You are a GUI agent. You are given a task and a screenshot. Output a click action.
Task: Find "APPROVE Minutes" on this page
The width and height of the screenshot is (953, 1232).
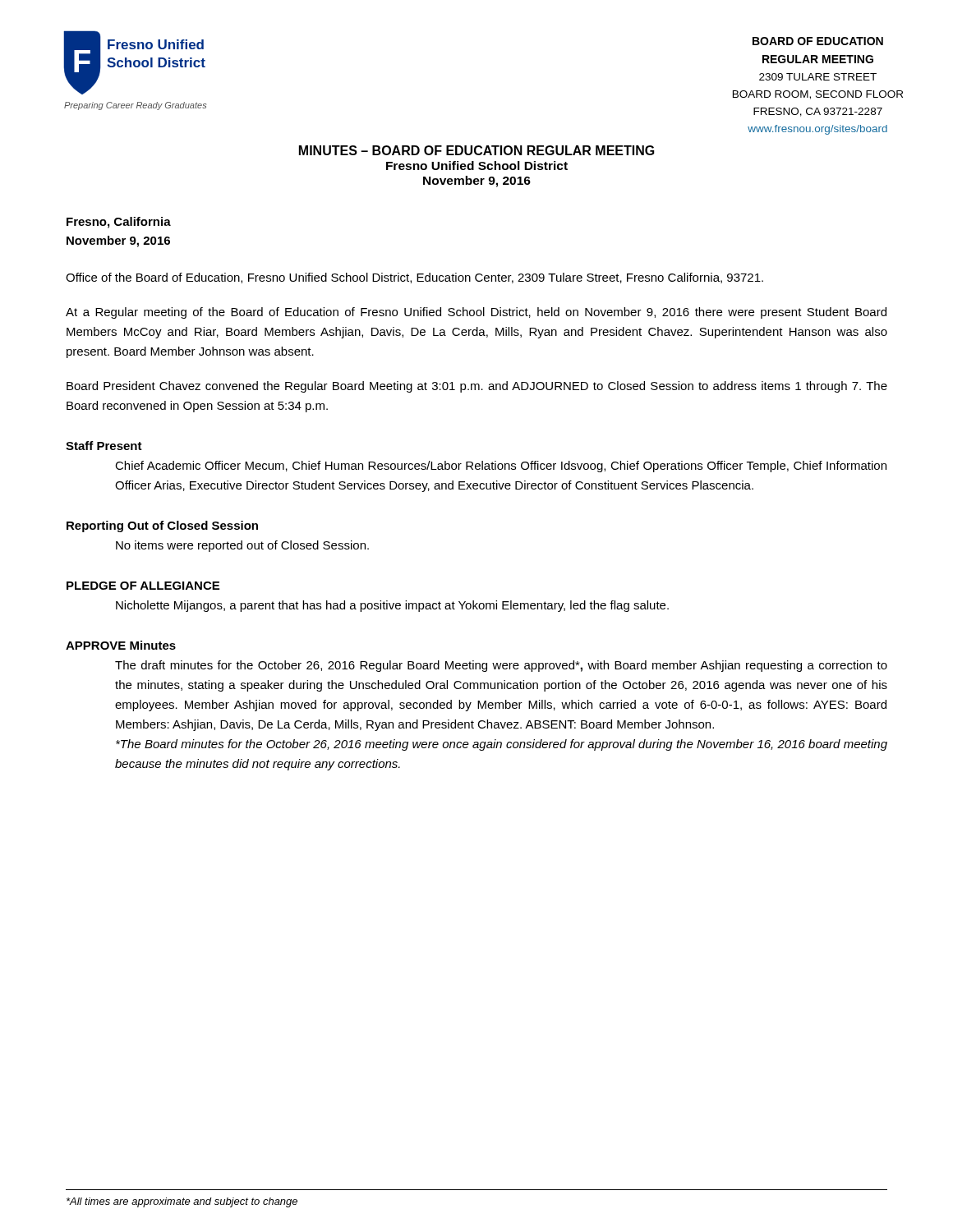(121, 645)
